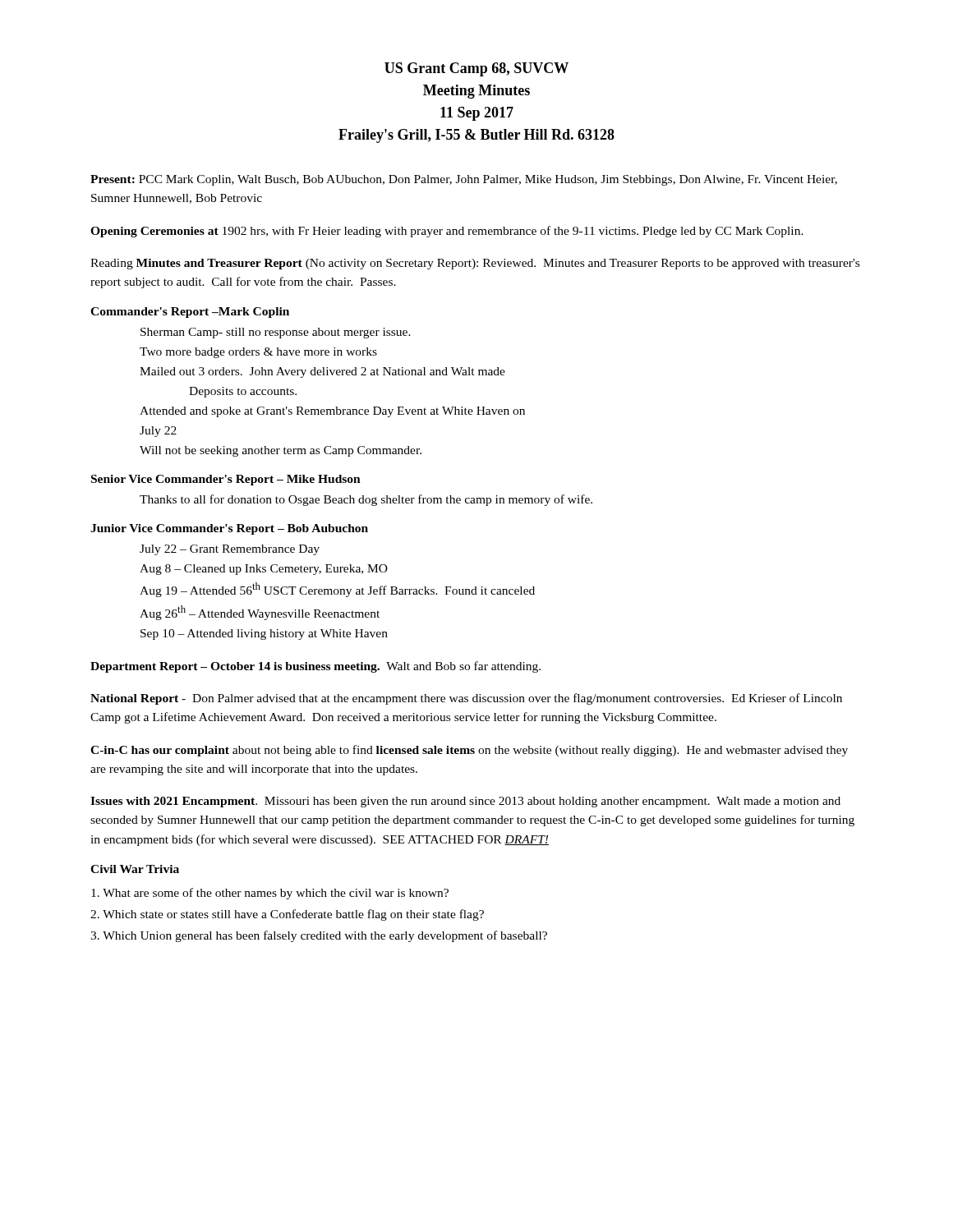This screenshot has height=1232, width=953.
Task: Select the list item that reads "Aug 19 – Attended 56th USCT Ceremony at"
Action: pyautogui.click(x=337, y=589)
